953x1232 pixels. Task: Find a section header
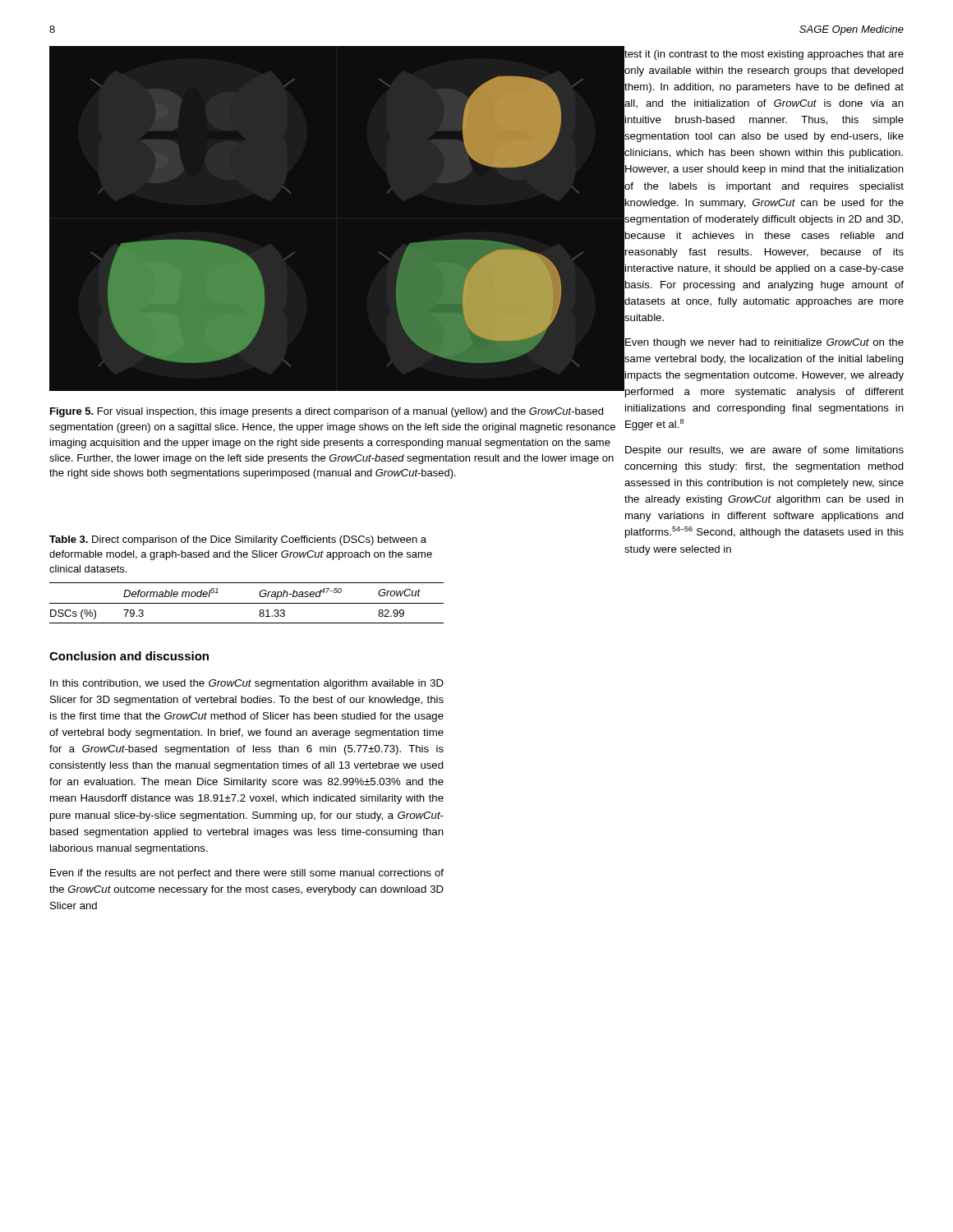pos(129,656)
